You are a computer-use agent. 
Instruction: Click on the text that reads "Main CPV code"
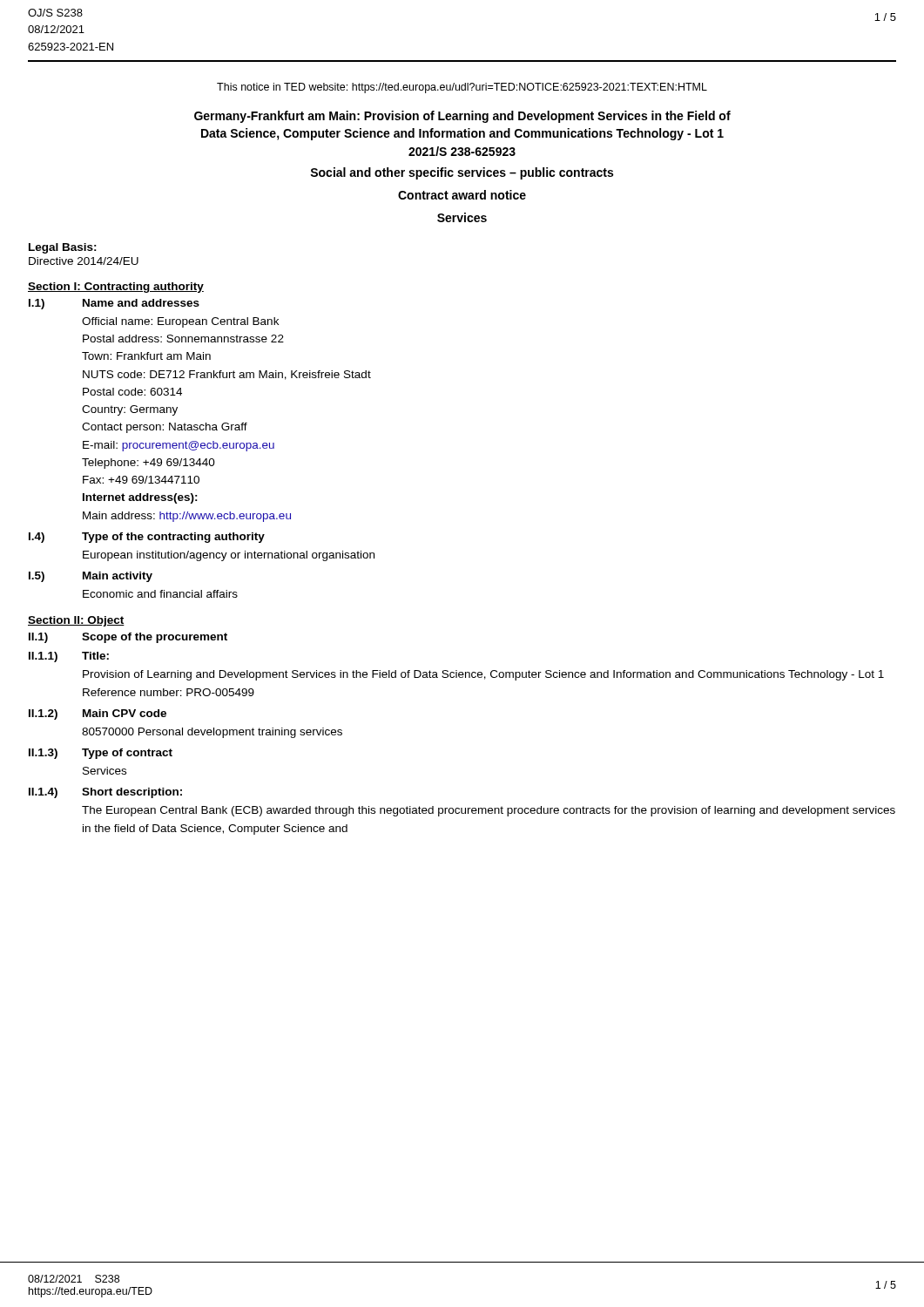124,713
